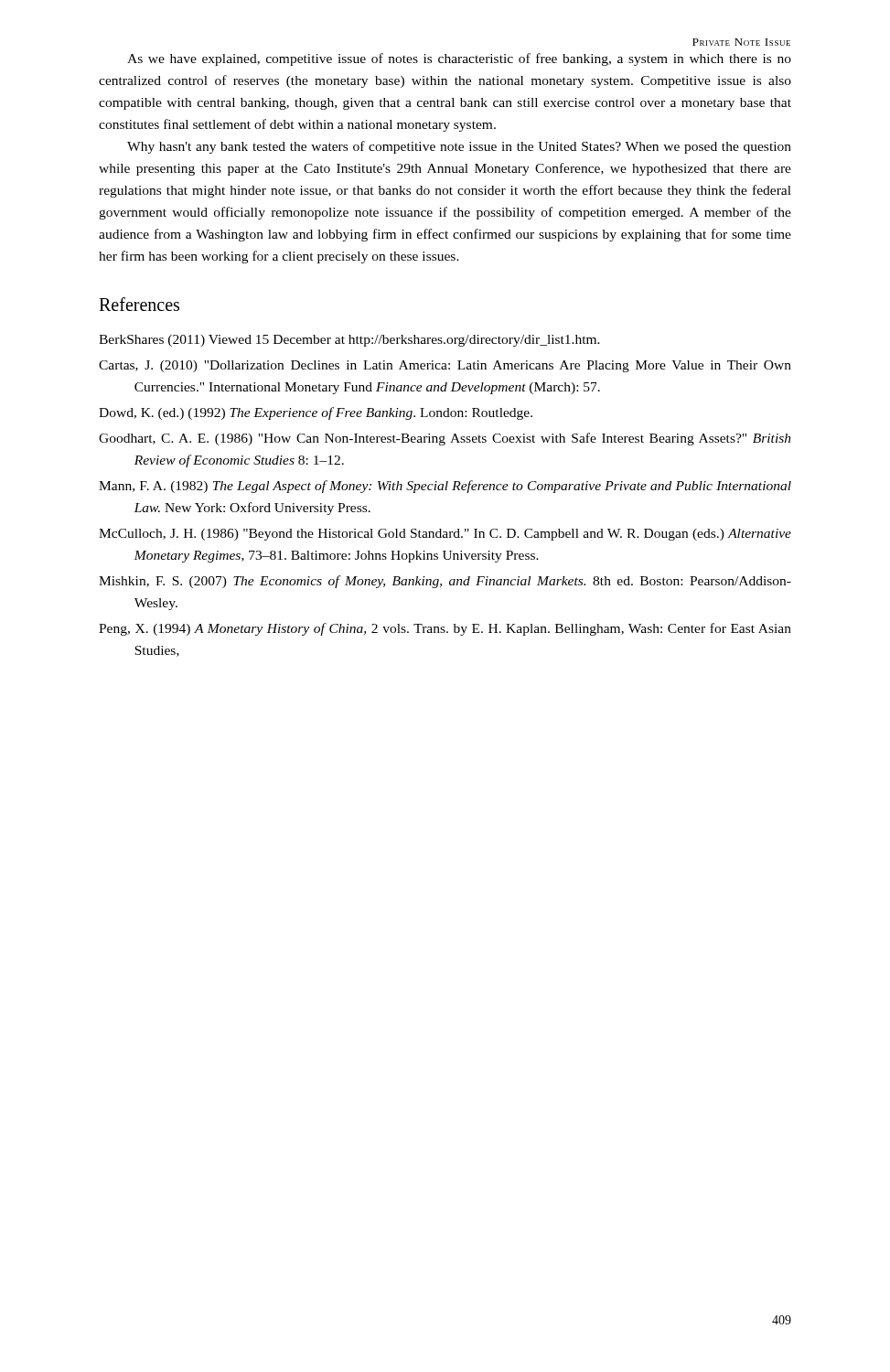Click on the list item with the text "Peng, X. (1994) A"

coord(445,639)
